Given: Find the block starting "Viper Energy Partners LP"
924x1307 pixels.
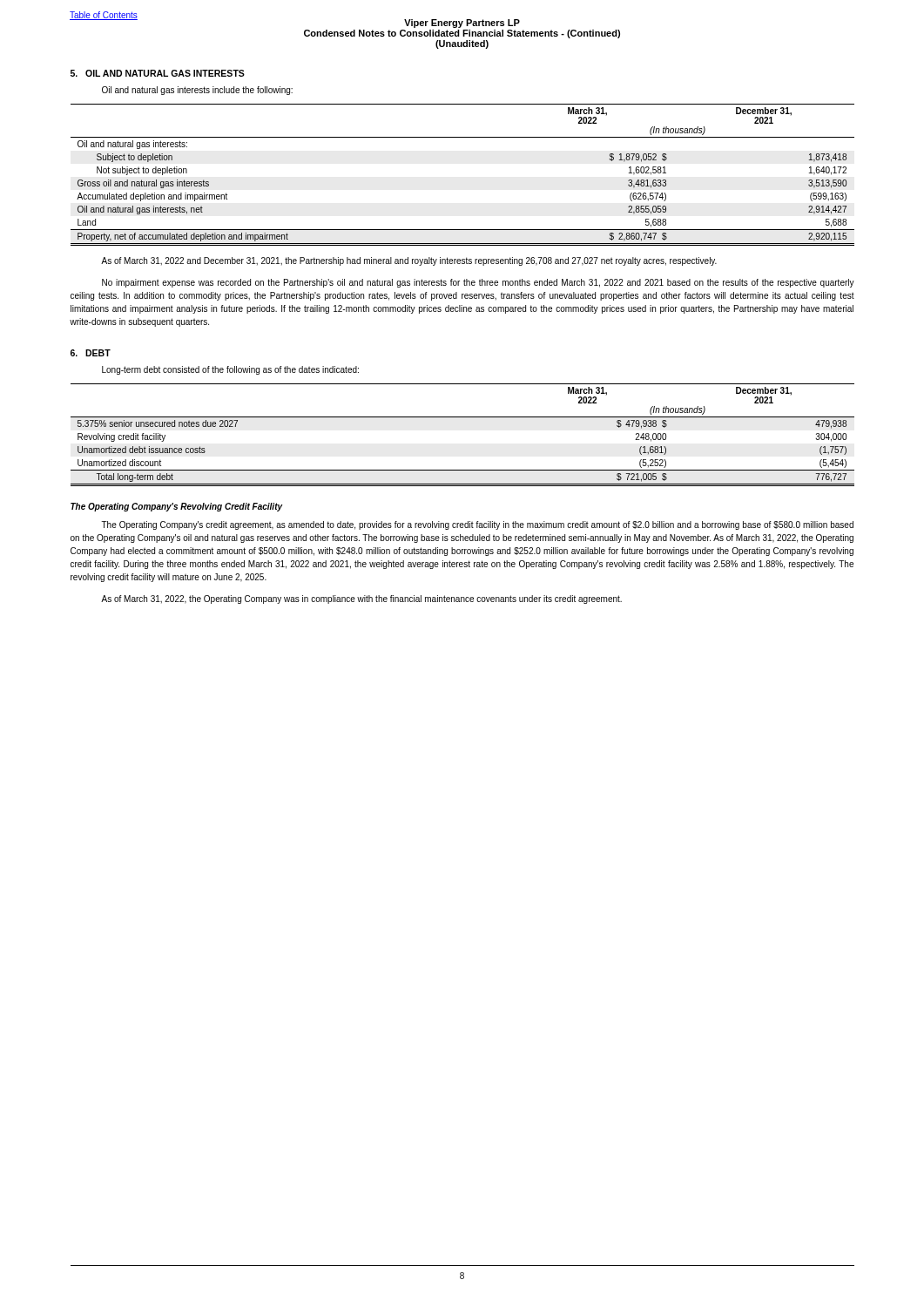Looking at the screenshot, I should coord(462,33).
